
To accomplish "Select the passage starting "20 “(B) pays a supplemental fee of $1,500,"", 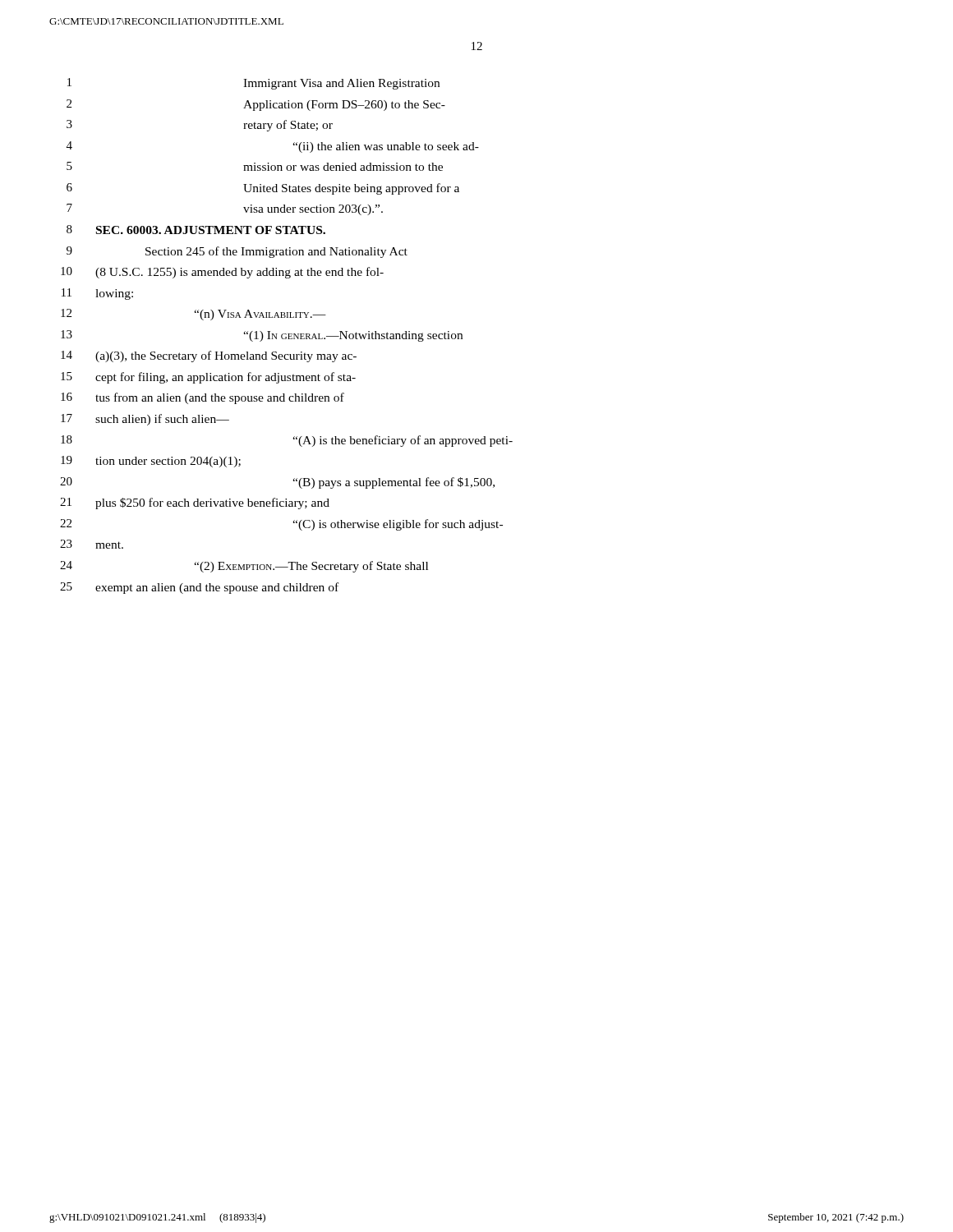I will (x=476, y=482).
